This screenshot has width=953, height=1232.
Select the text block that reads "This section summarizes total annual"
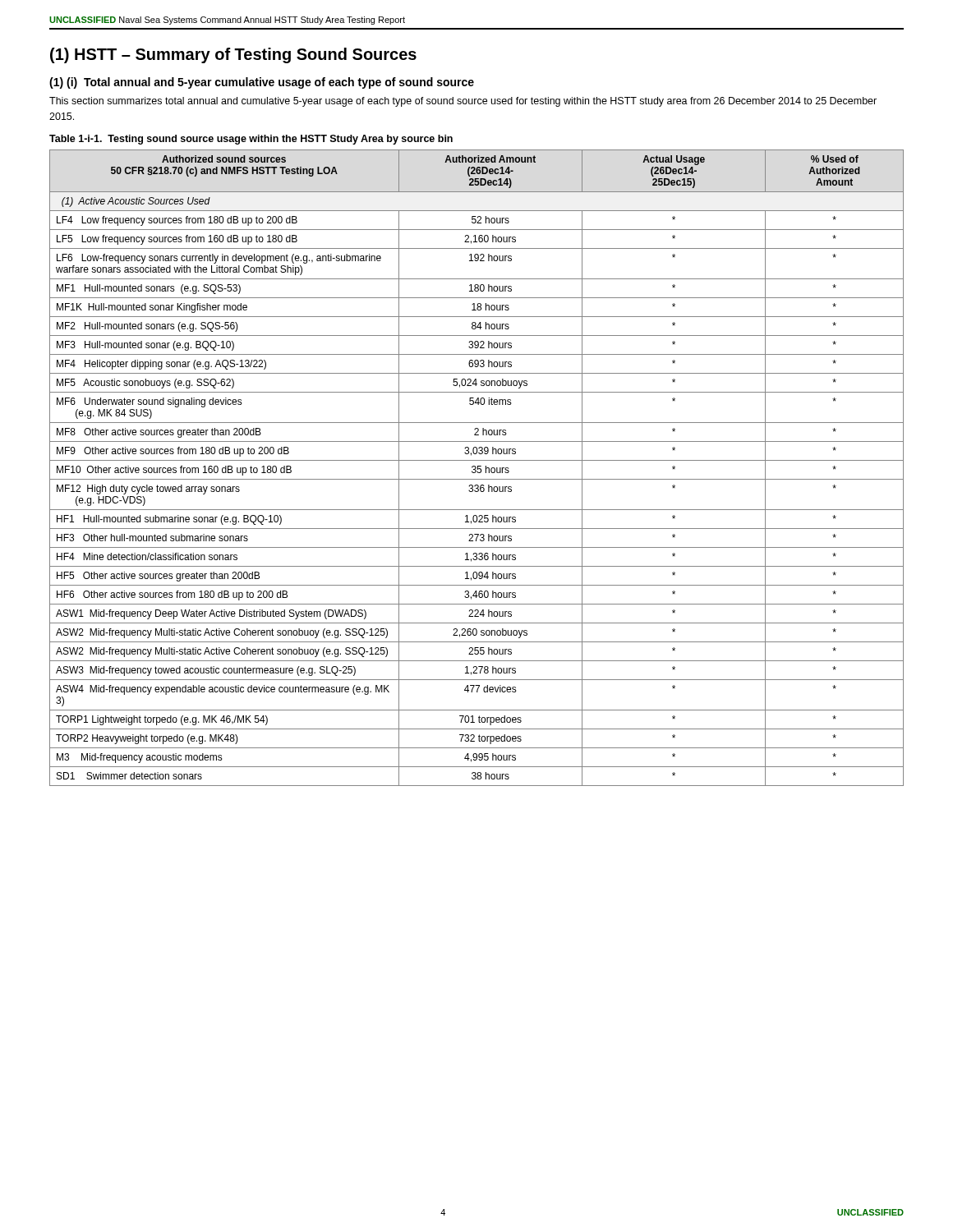463,109
